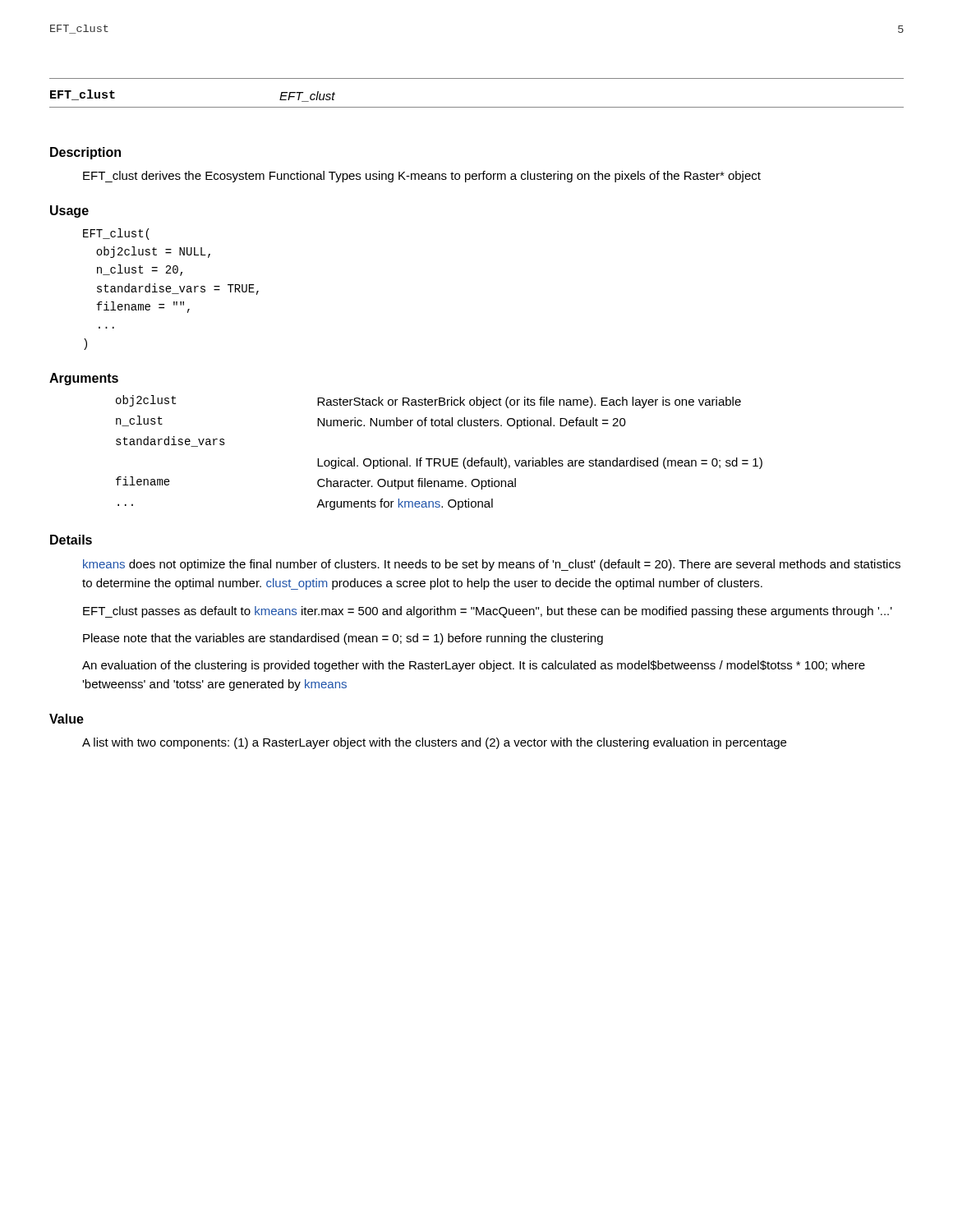Find the block starting "EFT_clust passes as"
This screenshot has height=1232, width=953.
487,610
